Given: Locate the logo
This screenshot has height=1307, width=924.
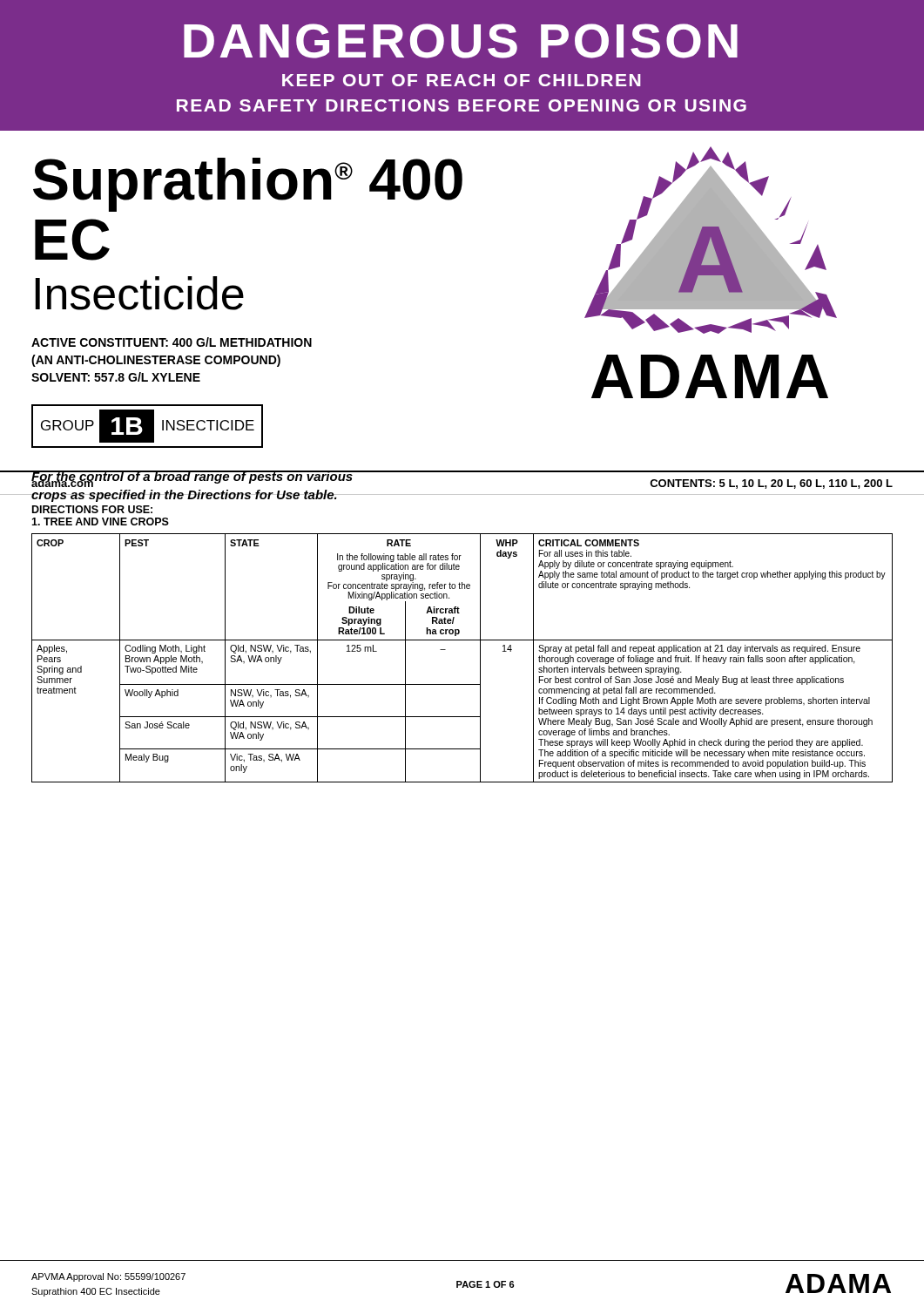Looking at the screenshot, I should tap(711, 376).
